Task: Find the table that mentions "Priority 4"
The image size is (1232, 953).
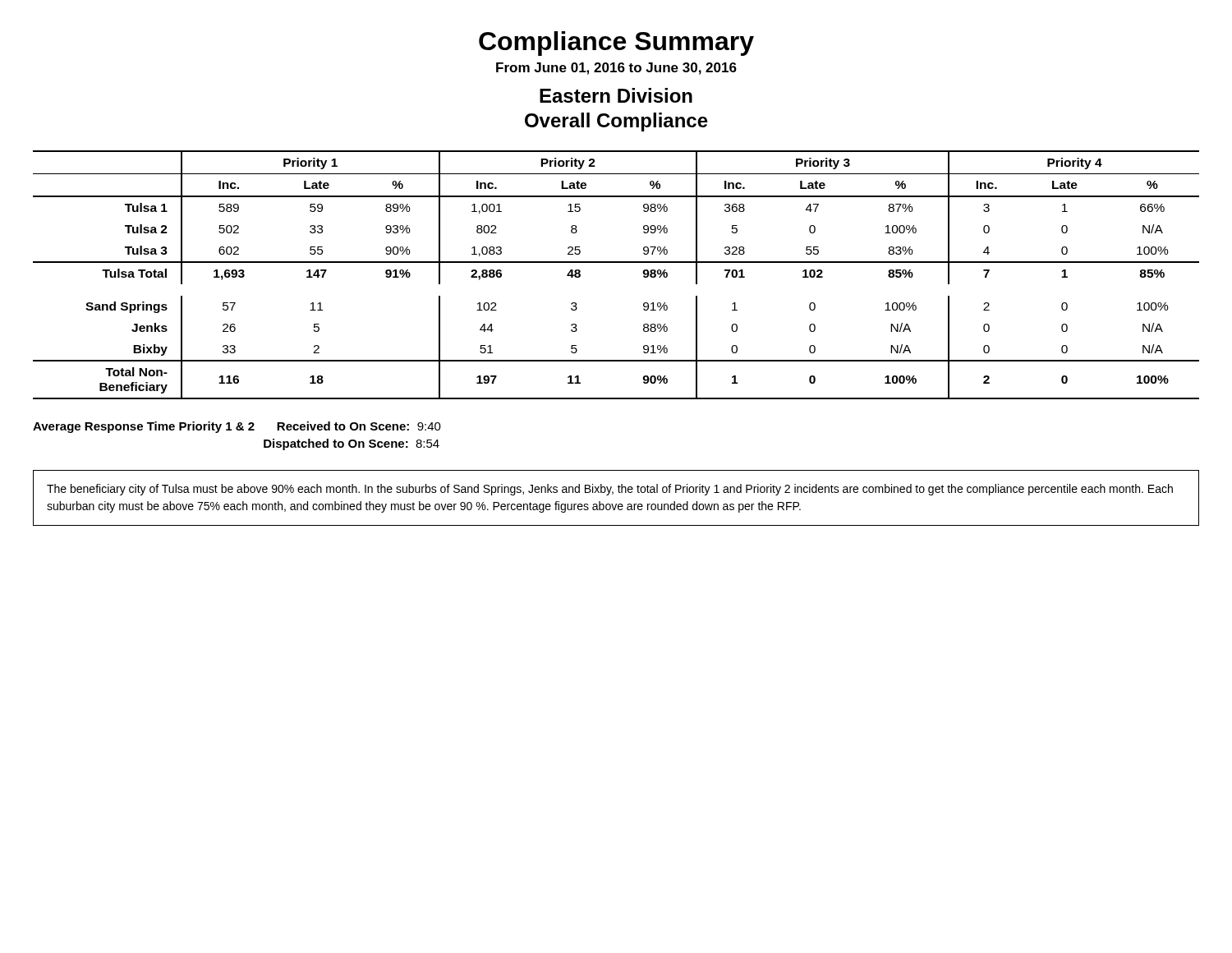Action: (x=616, y=275)
